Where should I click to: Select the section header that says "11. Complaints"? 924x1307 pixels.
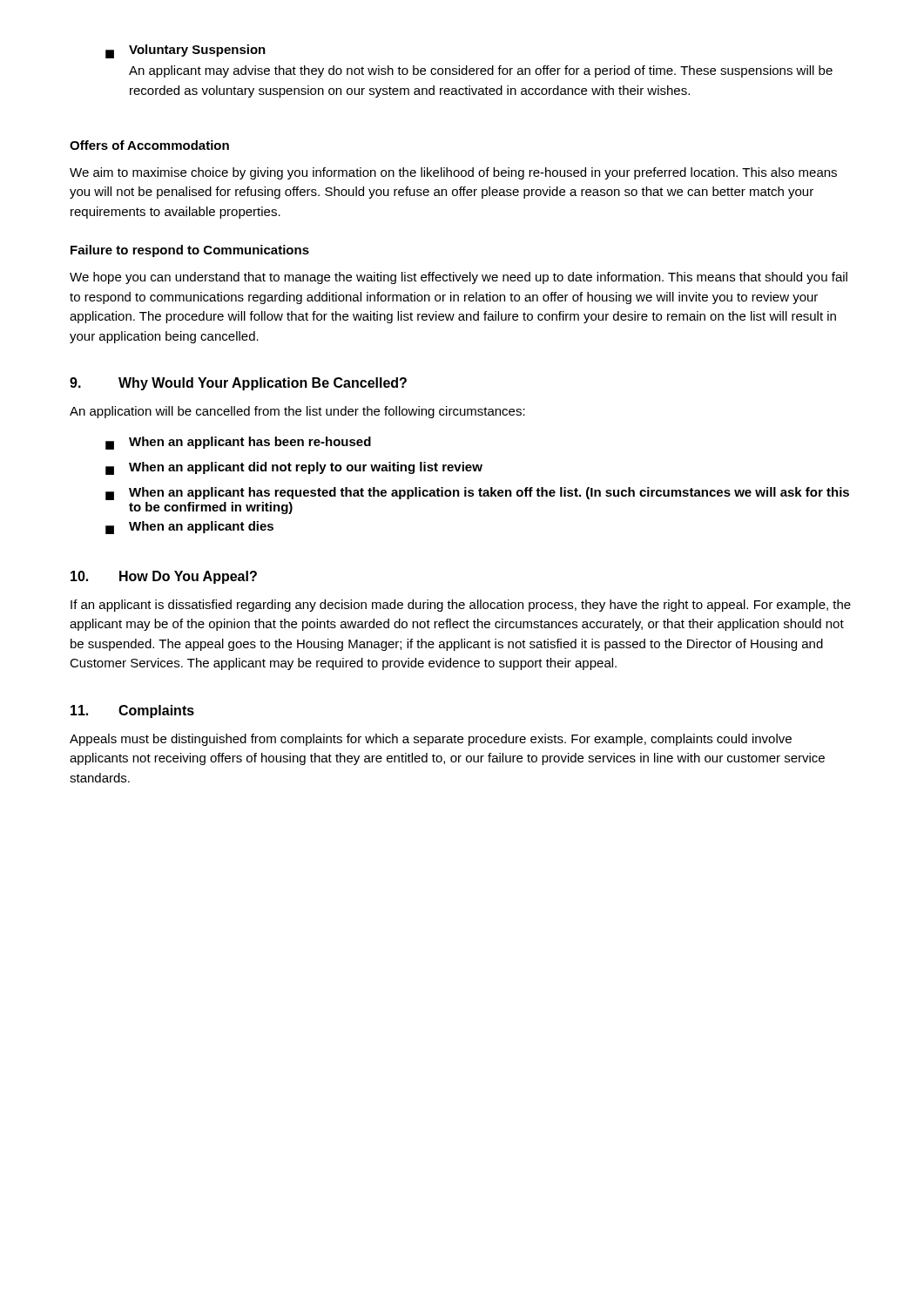[132, 711]
